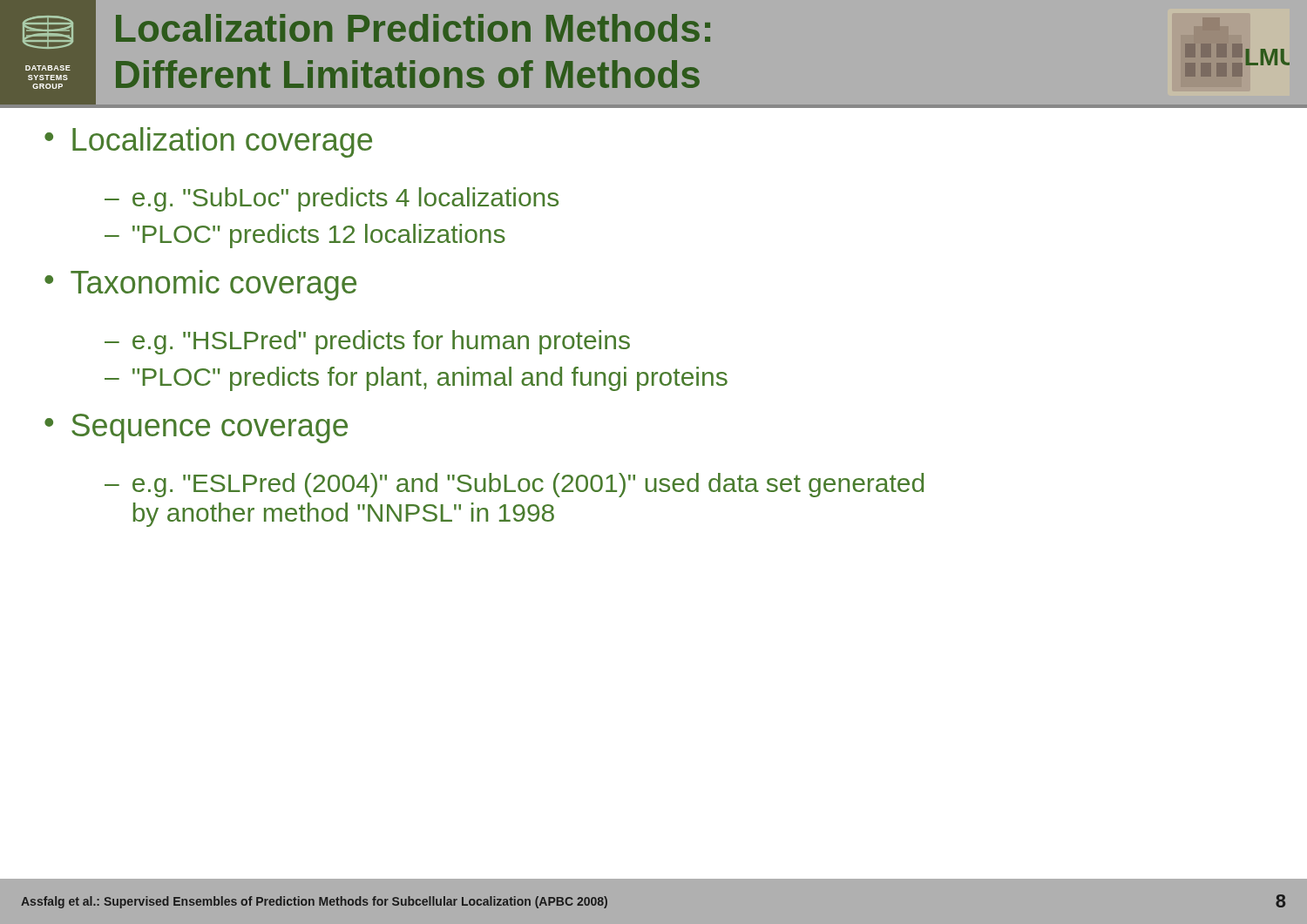Locate the text "– "PLOC" predicts 12 localizations"
Screen dimensions: 924x1307
(x=305, y=234)
